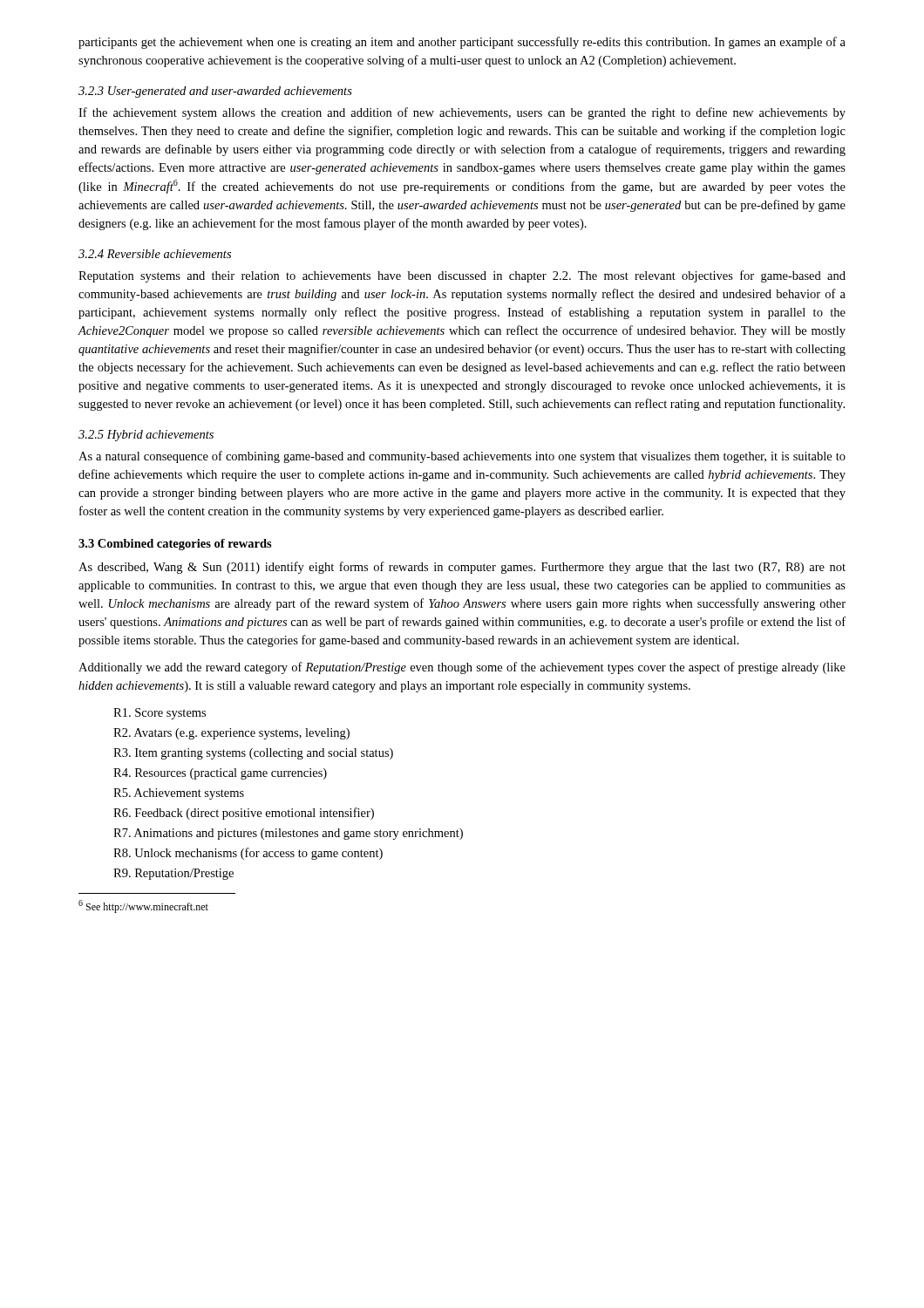Point to the block beginning "R6. Feedback (direct positive"
This screenshot has width=924, height=1308.
tap(244, 814)
